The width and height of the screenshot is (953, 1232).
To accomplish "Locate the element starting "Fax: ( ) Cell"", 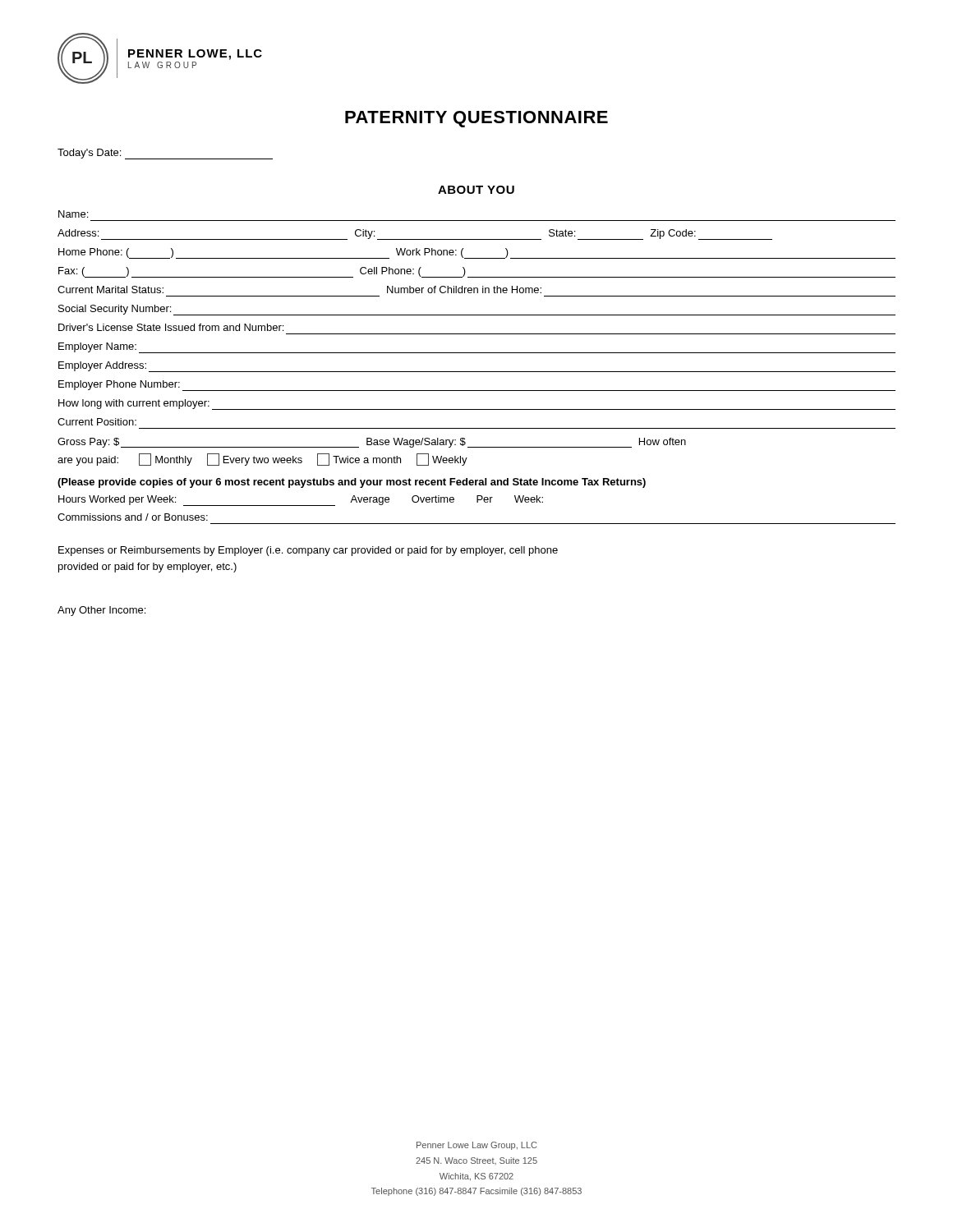I will click(x=476, y=271).
